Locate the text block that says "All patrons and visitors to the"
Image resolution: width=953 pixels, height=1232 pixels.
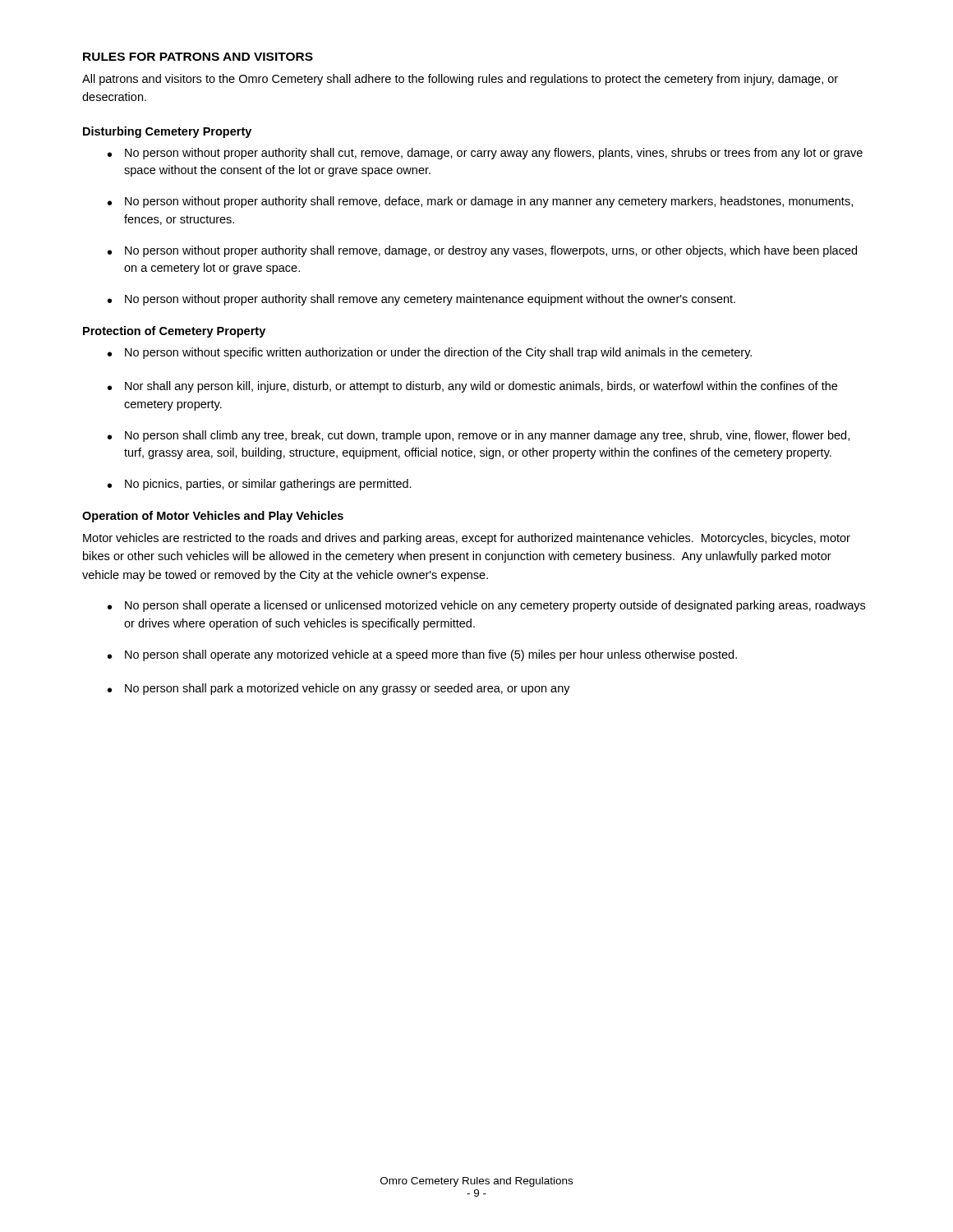click(460, 88)
